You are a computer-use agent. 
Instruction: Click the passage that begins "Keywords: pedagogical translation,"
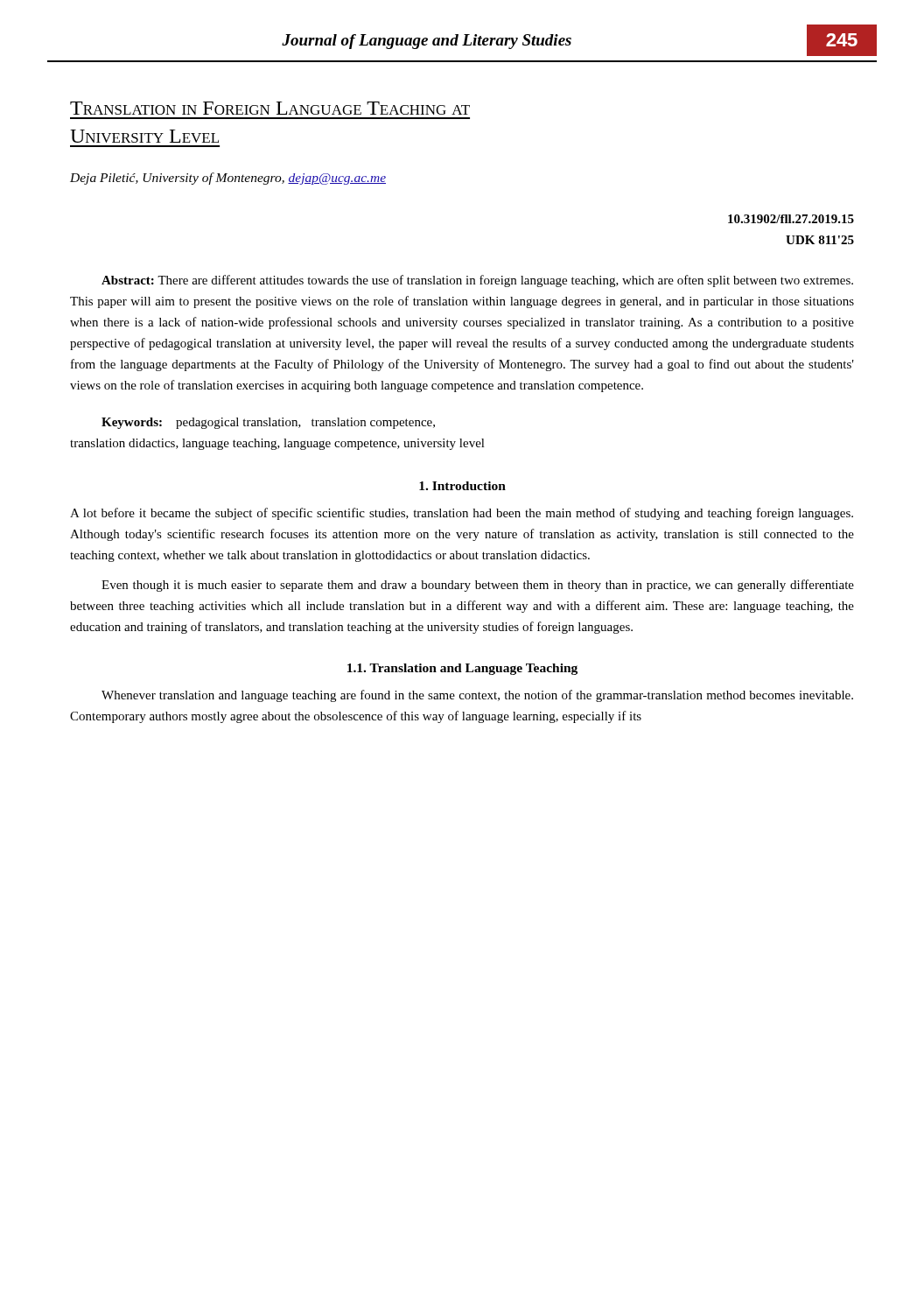pos(462,432)
